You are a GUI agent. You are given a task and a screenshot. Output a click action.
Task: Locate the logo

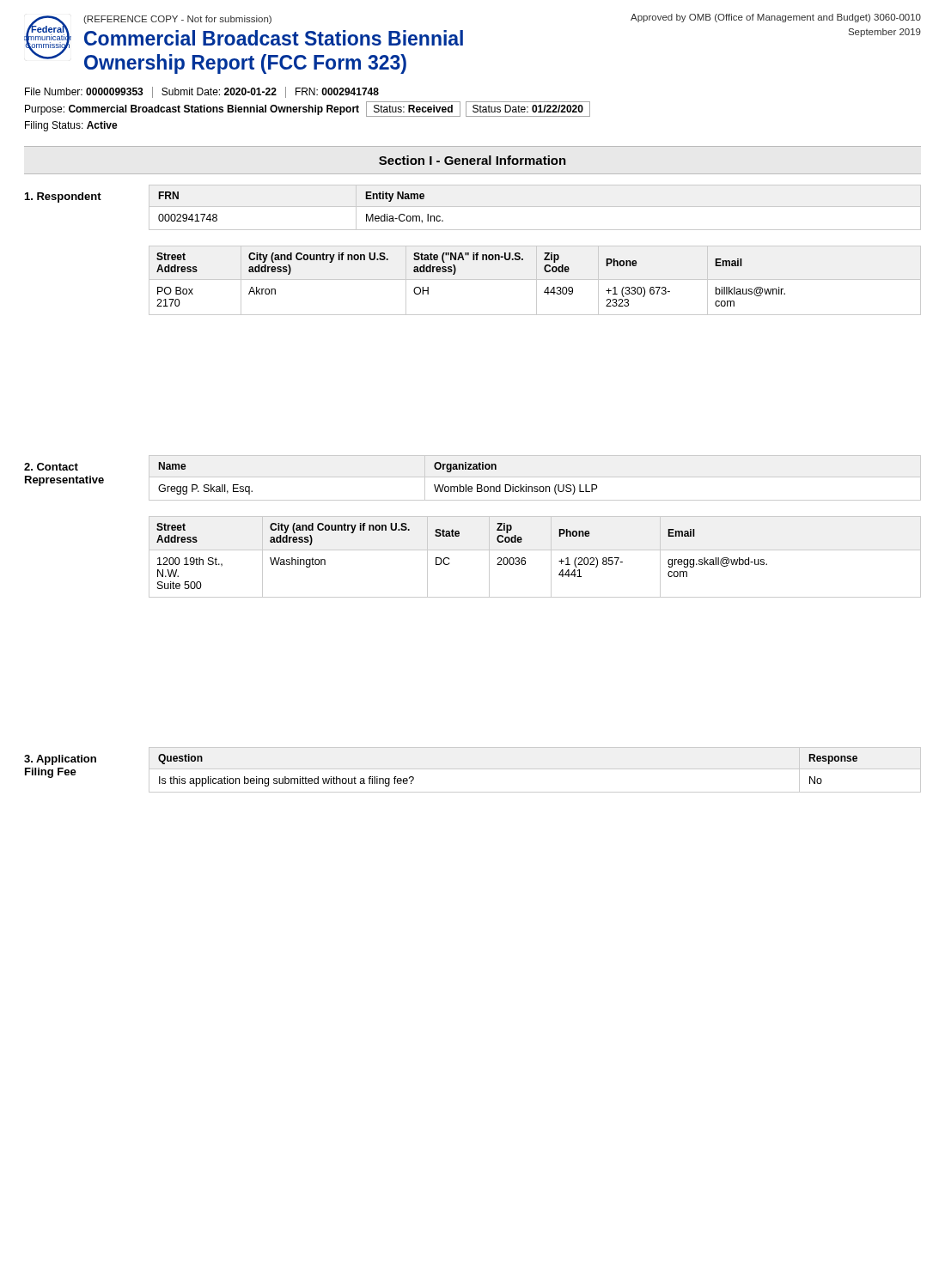pos(48,37)
